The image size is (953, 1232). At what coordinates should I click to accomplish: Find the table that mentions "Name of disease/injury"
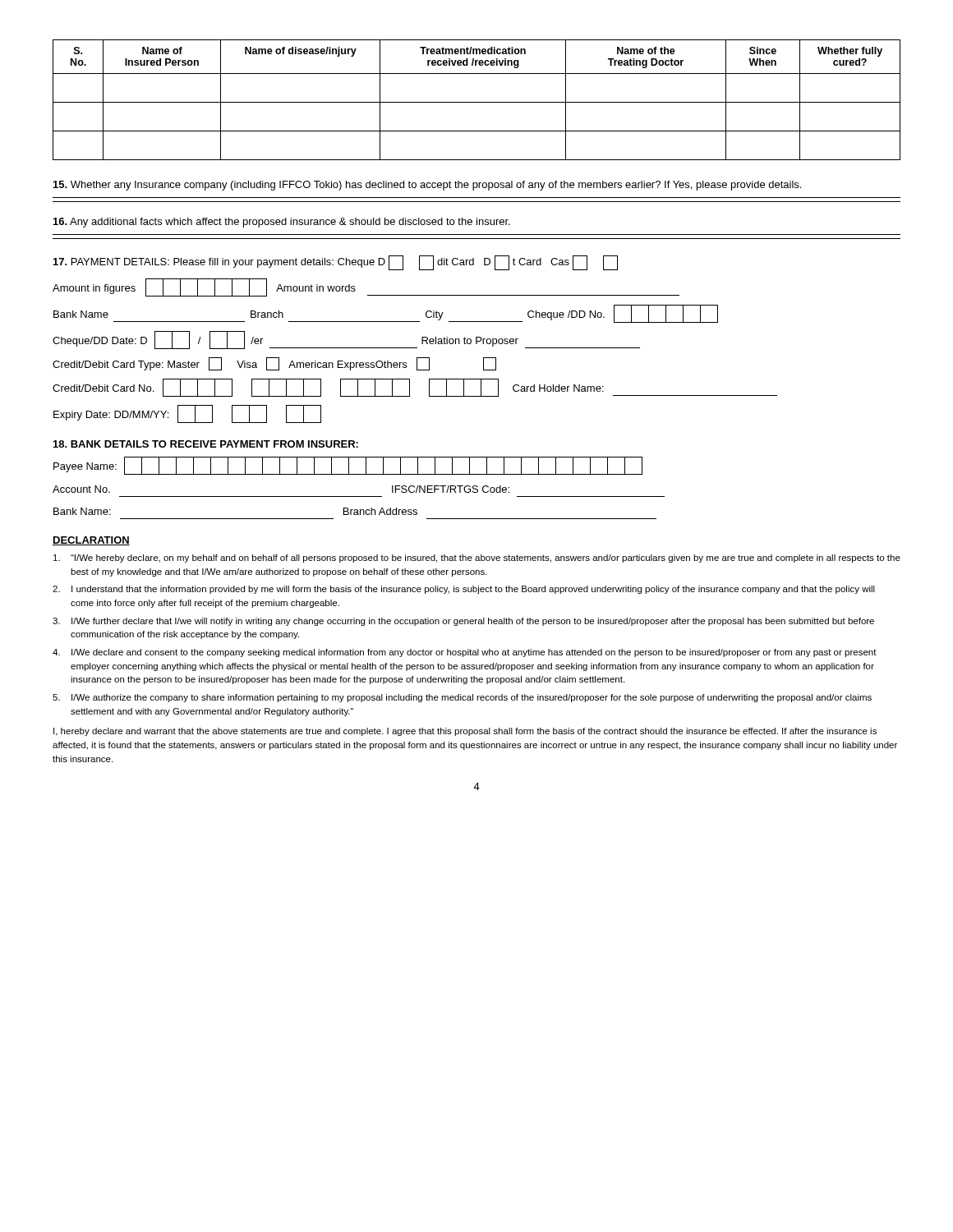(476, 100)
